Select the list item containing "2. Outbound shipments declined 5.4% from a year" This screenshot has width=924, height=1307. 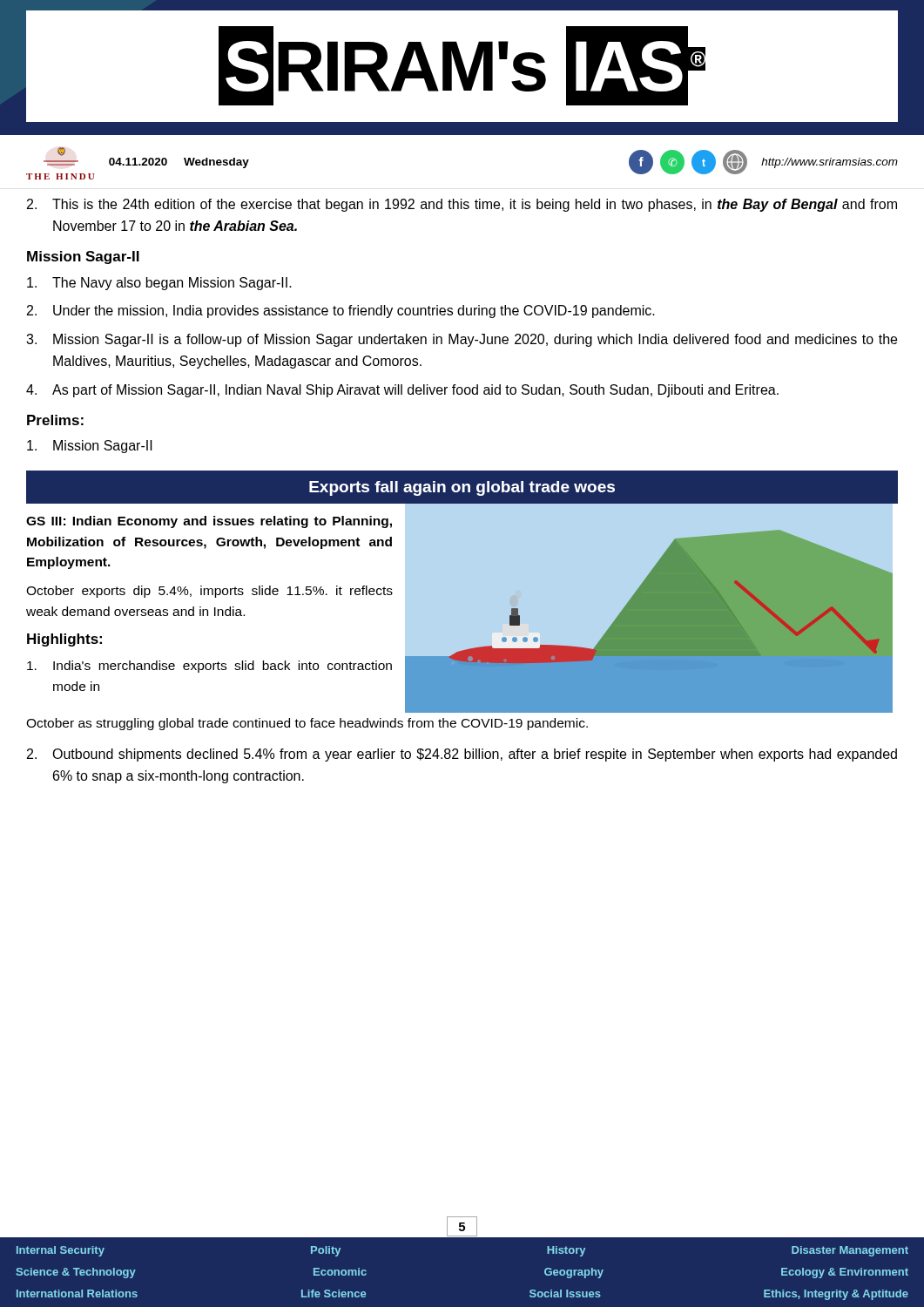pos(462,766)
